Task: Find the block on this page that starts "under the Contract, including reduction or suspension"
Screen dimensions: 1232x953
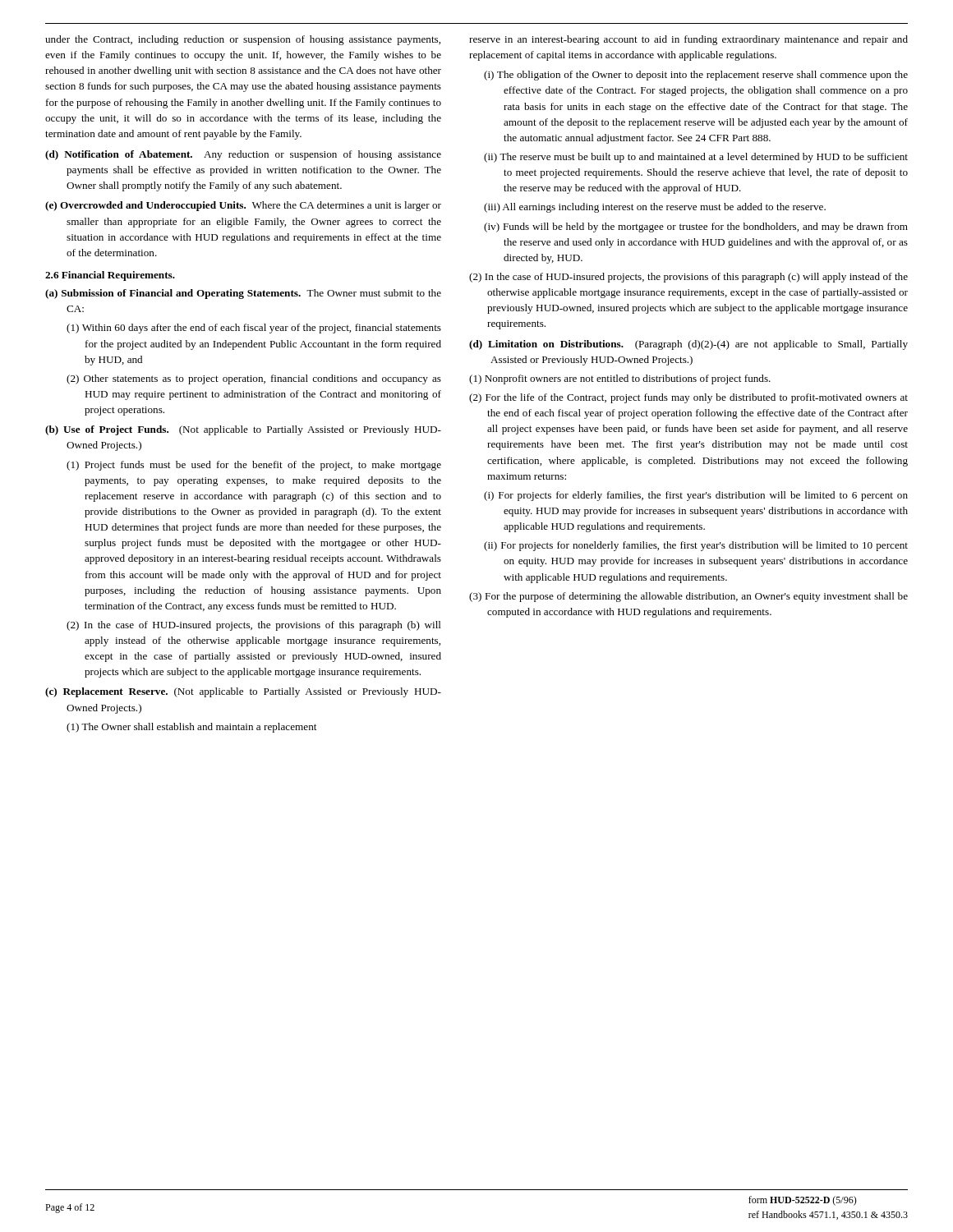Action: click(243, 86)
